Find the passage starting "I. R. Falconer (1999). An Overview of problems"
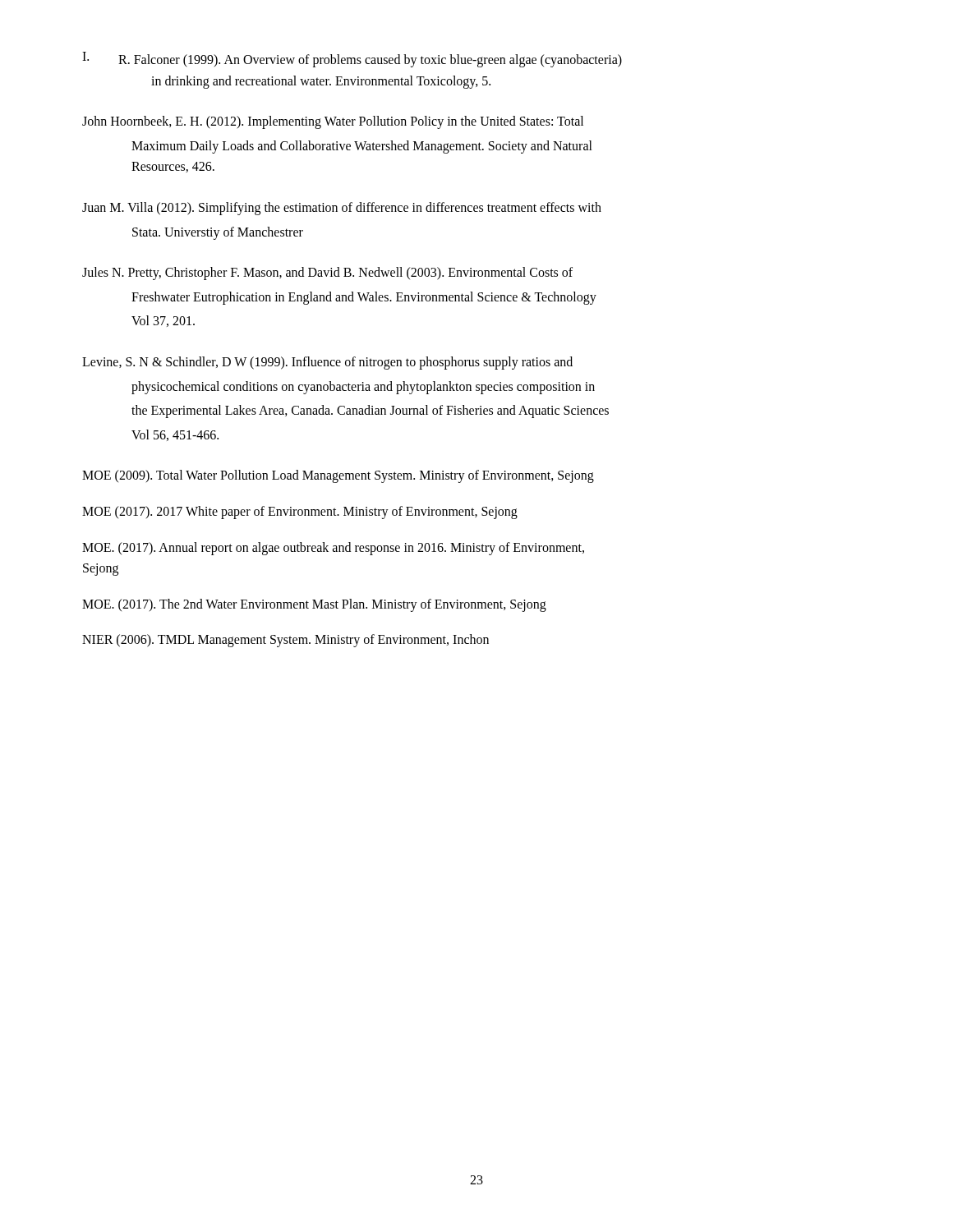The image size is (953, 1232). [x=476, y=70]
